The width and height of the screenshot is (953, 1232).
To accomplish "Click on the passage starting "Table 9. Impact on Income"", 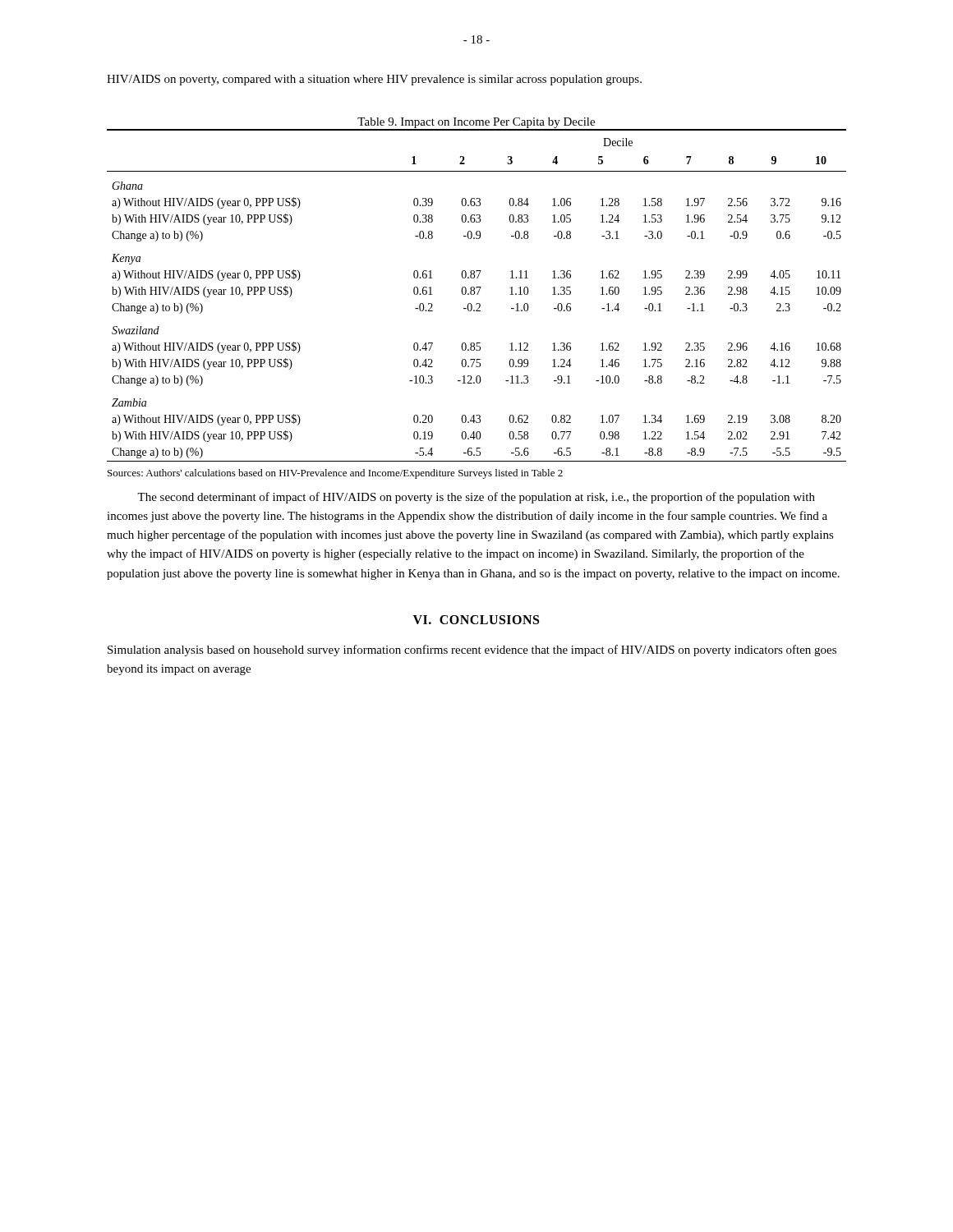I will click(x=476, y=121).
